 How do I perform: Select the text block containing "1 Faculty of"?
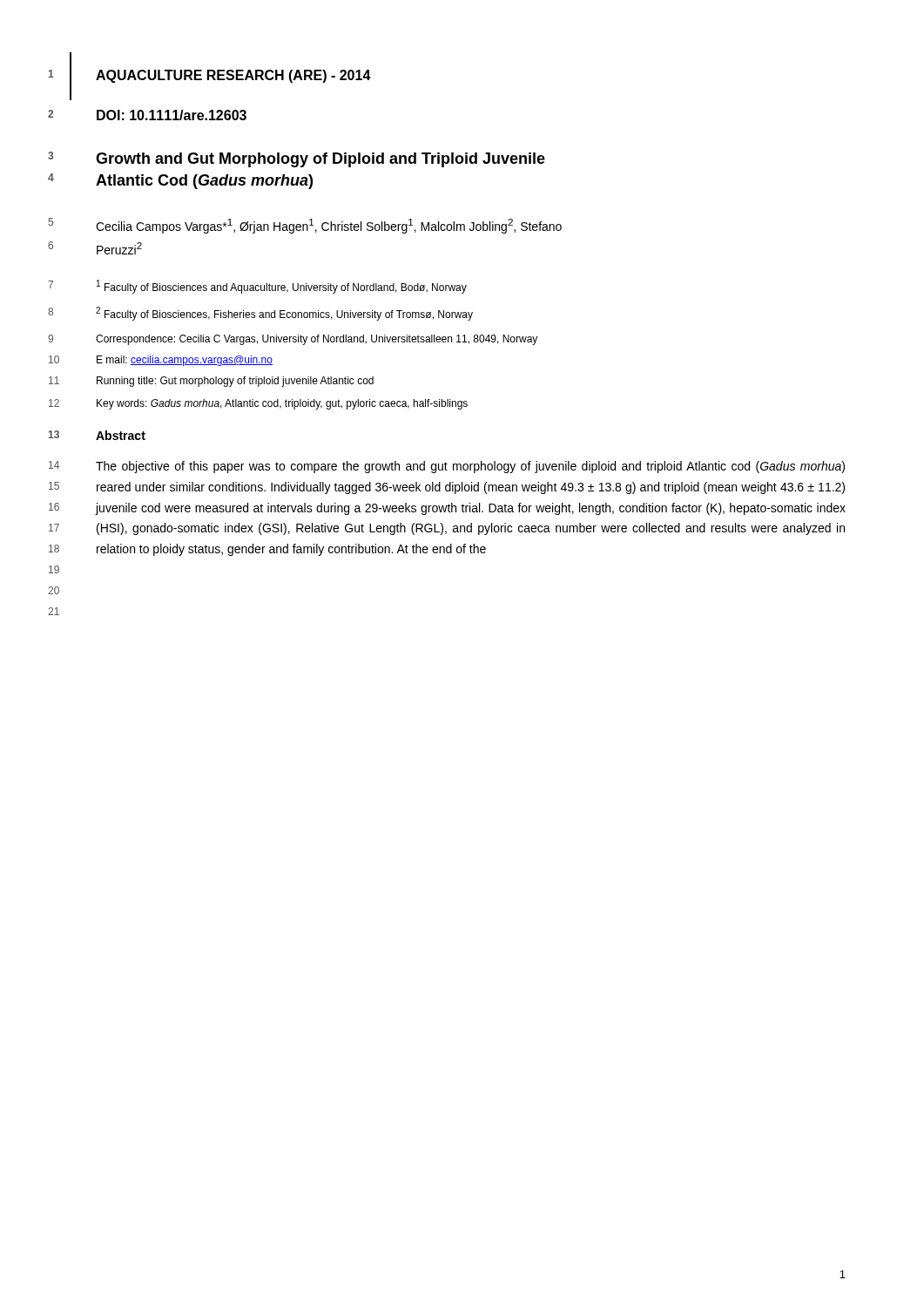281,286
